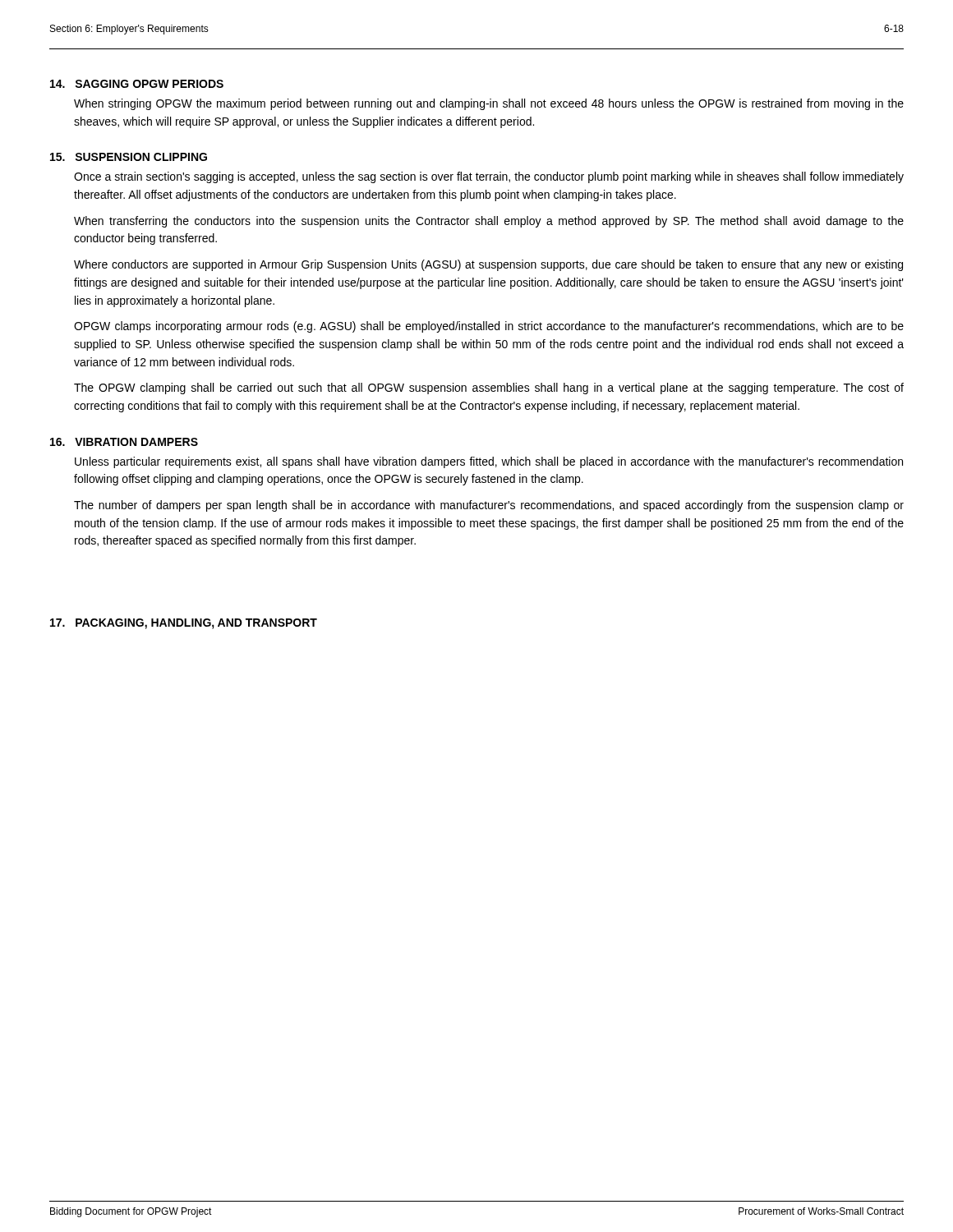Screen dimensions: 1232x953
Task: Locate the text "16. VIBRATION DAMPERS"
Action: [124, 442]
